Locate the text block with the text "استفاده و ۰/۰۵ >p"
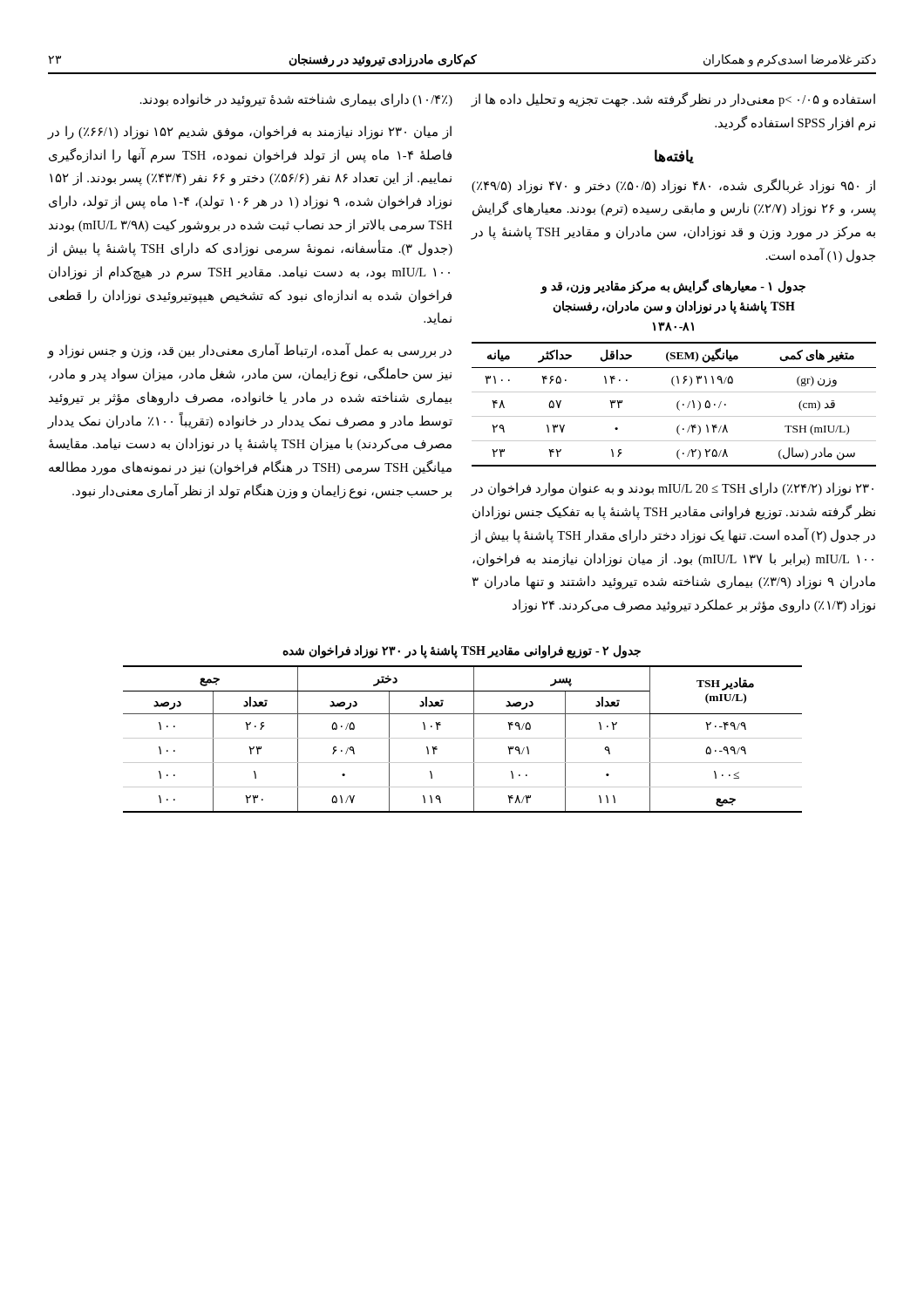924x1308 pixels. pos(674,111)
